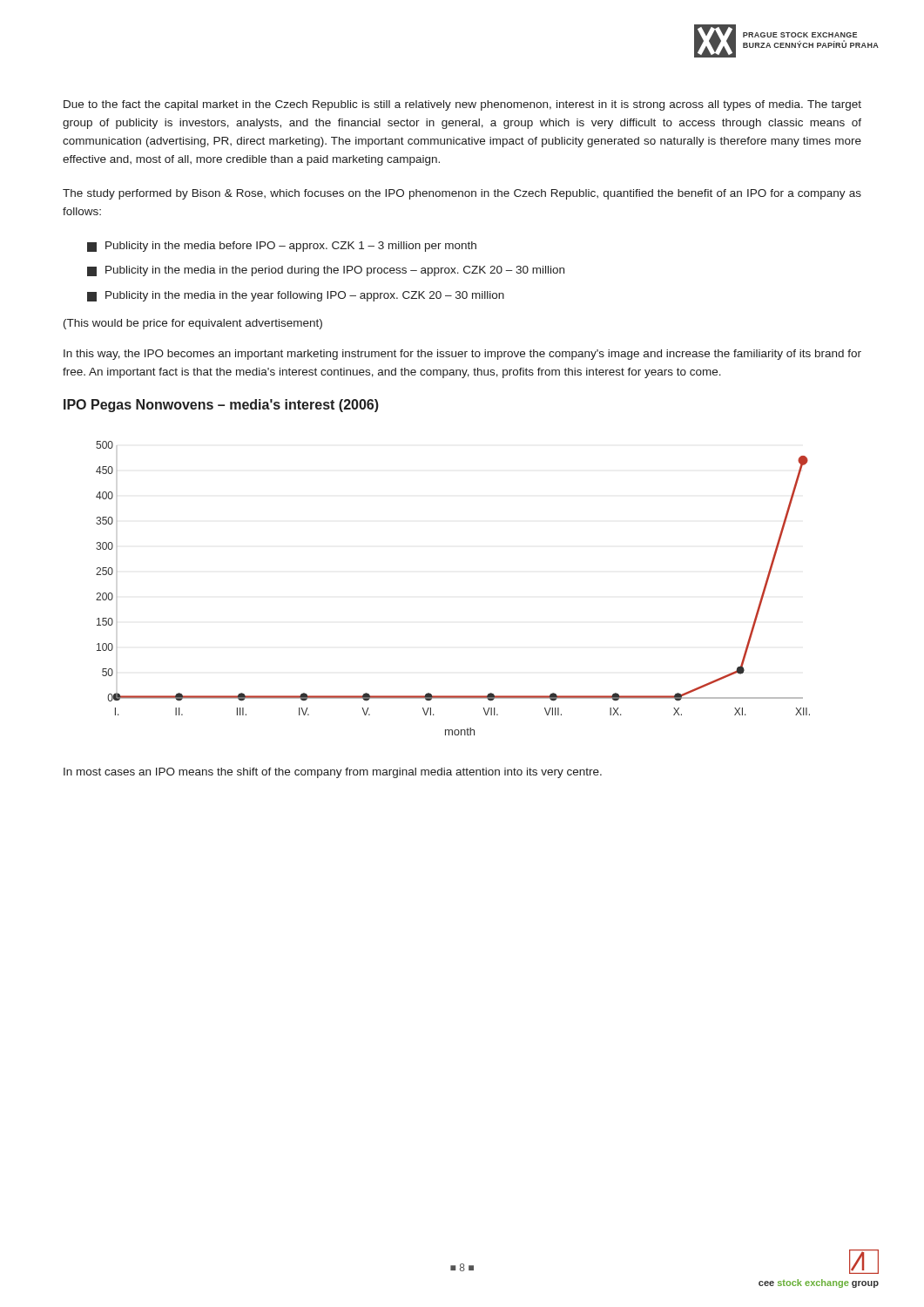This screenshot has width=924, height=1307.
Task: Click the passage that begins "In this way, the"
Action: point(462,363)
